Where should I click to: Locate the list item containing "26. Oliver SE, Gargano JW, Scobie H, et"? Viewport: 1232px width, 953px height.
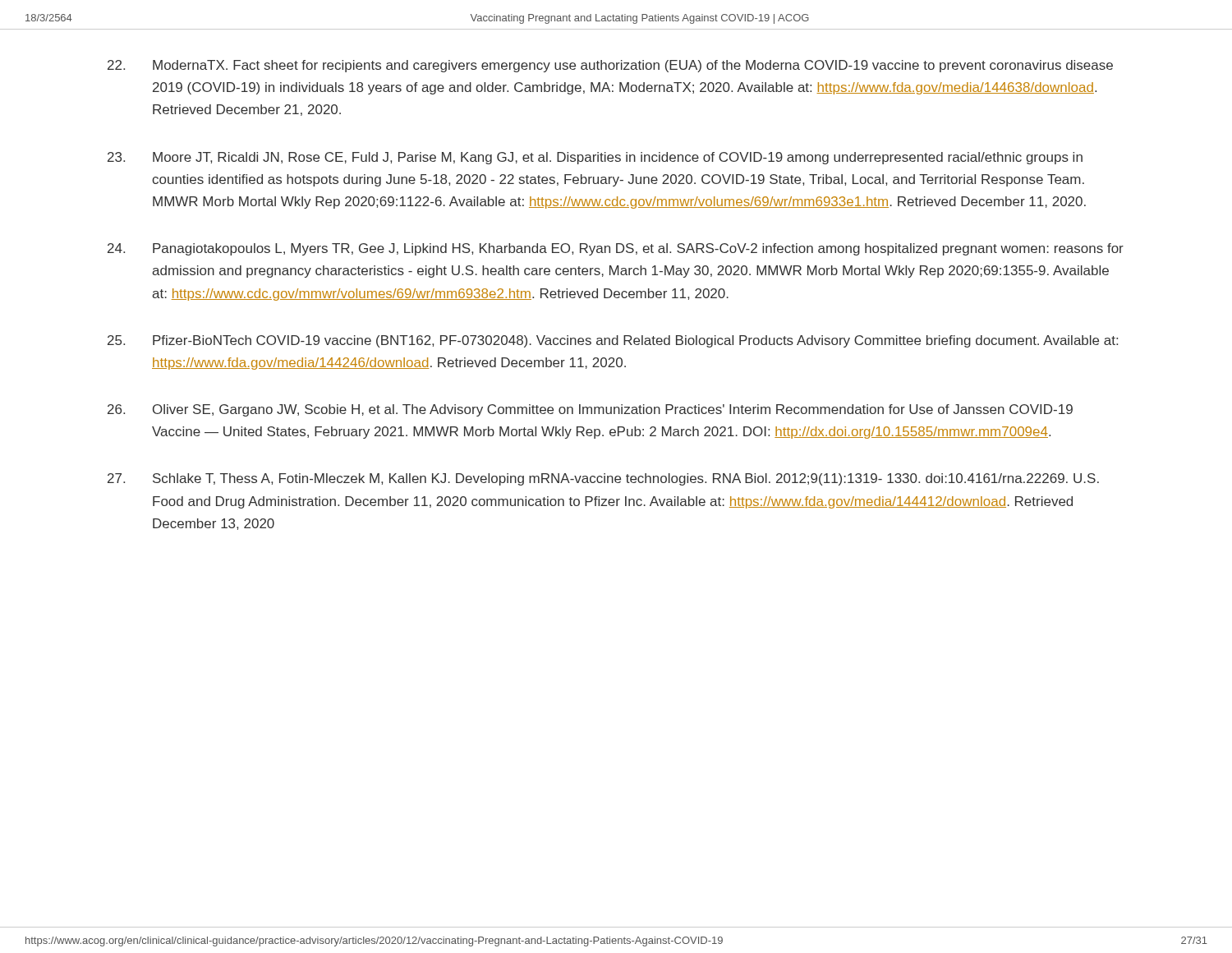(x=616, y=421)
